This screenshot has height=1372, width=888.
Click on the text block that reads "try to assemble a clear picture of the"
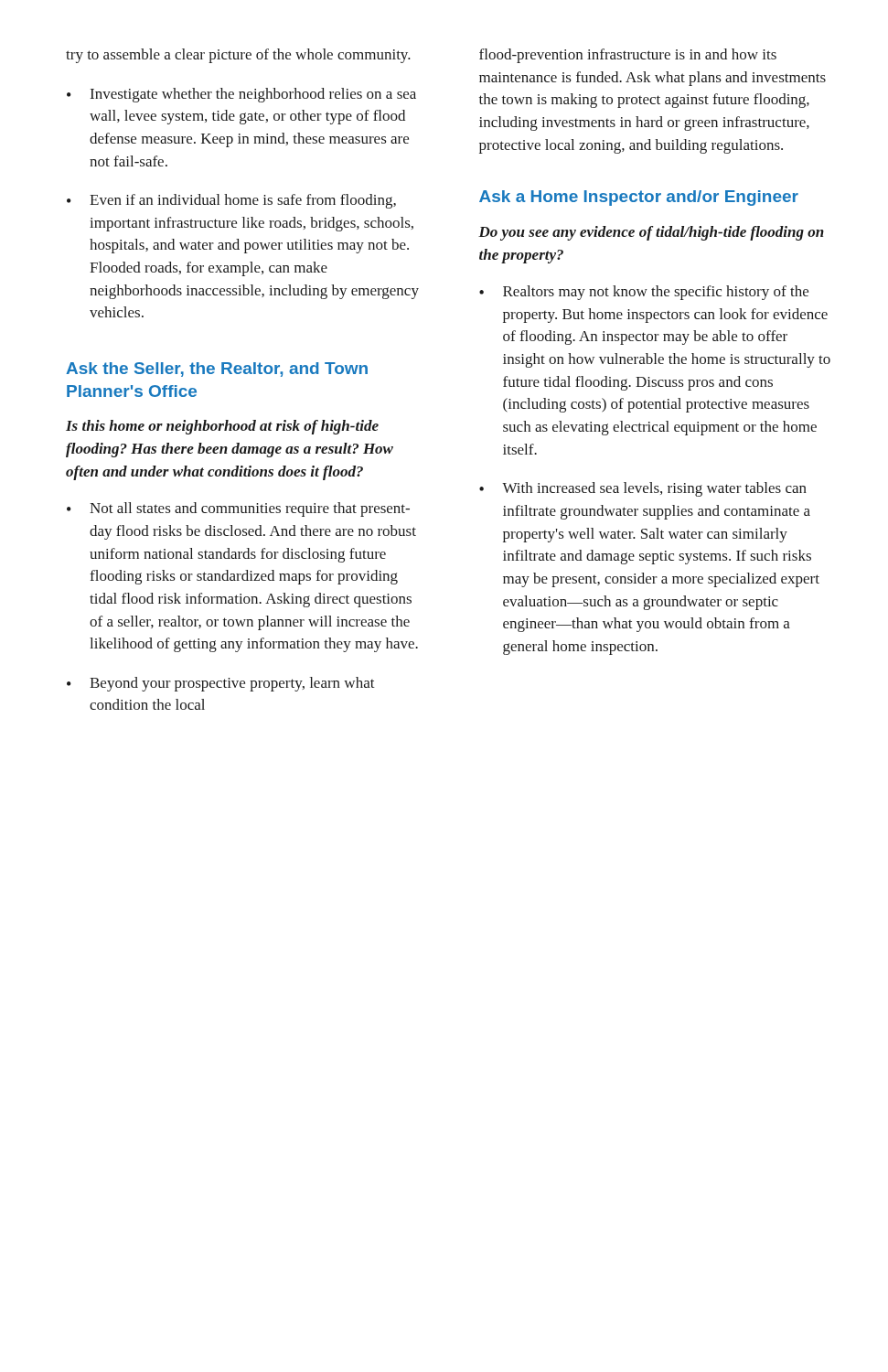pyautogui.click(x=238, y=54)
